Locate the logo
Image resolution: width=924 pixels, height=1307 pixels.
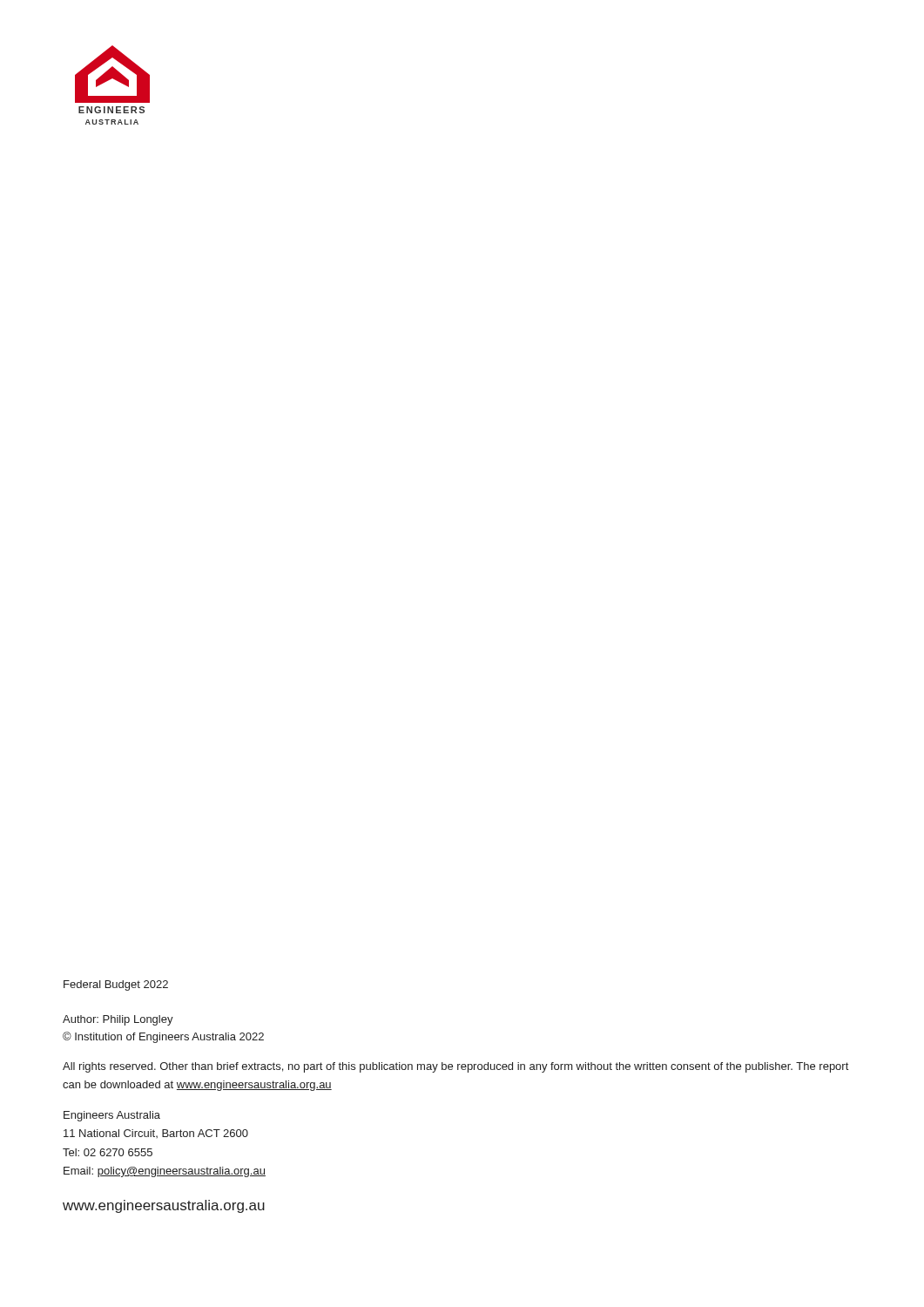(115, 85)
